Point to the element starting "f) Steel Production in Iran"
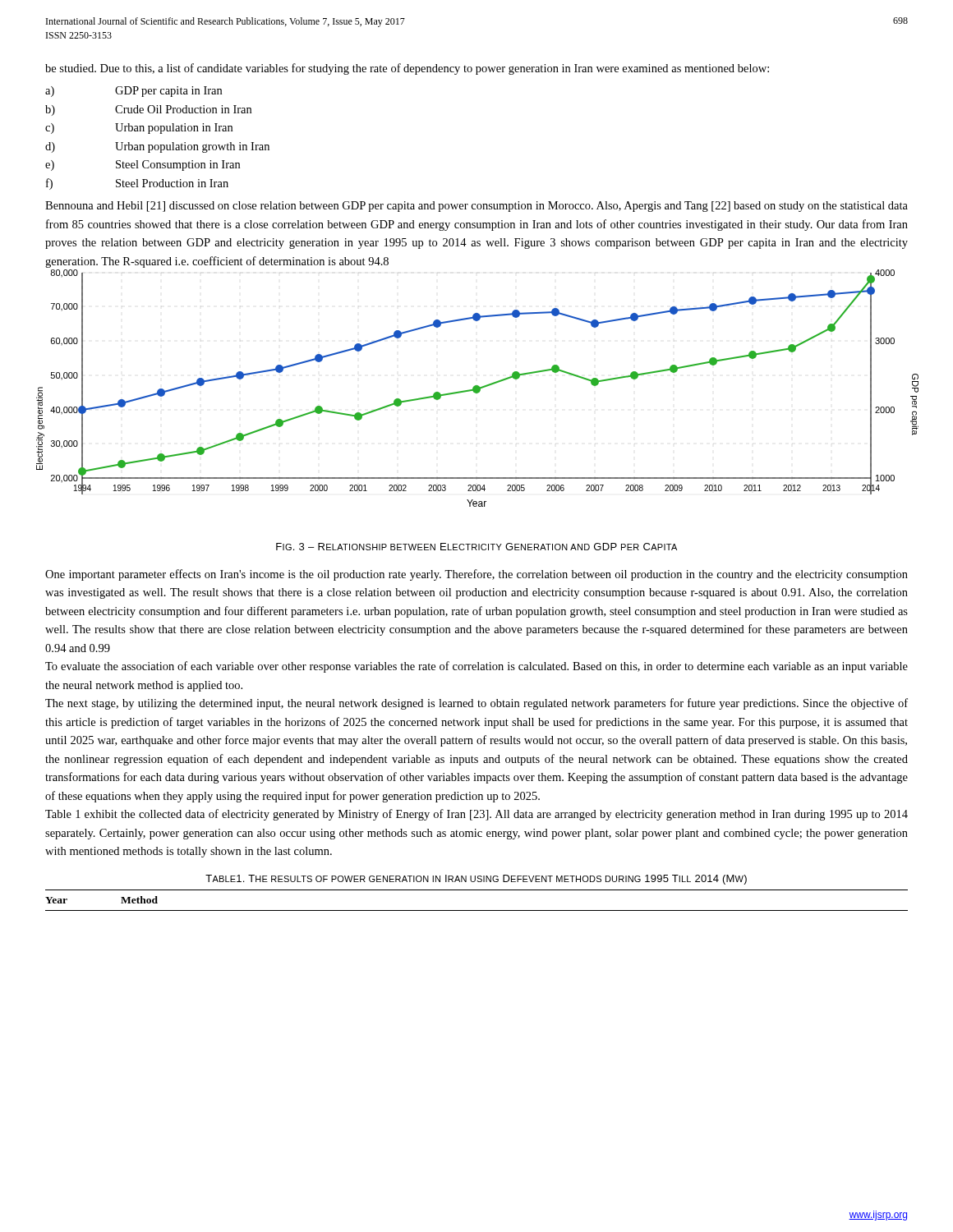 click(x=137, y=183)
